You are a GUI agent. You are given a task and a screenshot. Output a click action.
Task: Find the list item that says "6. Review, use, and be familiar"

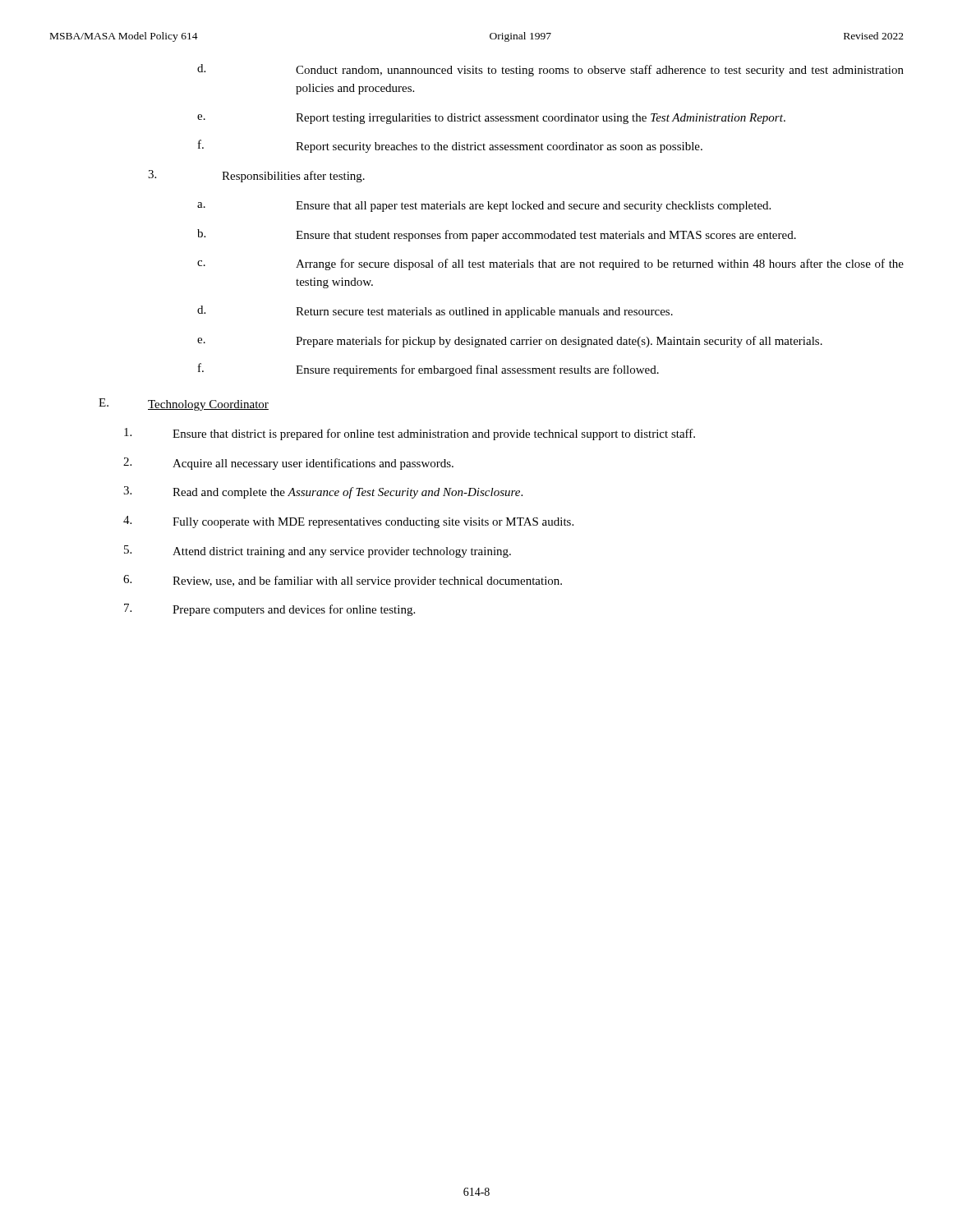[x=476, y=581]
